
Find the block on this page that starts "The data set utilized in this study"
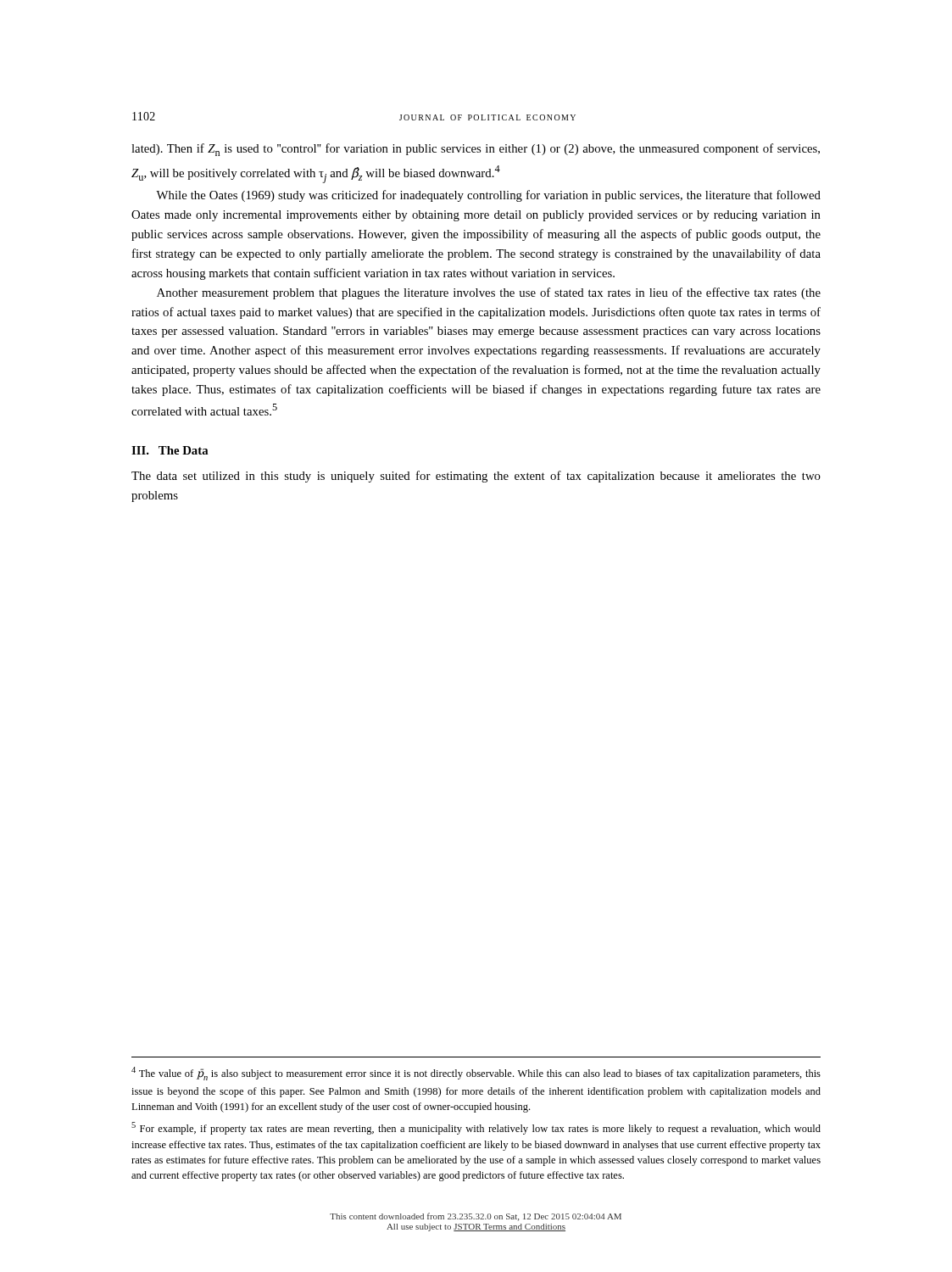pyautogui.click(x=476, y=486)
